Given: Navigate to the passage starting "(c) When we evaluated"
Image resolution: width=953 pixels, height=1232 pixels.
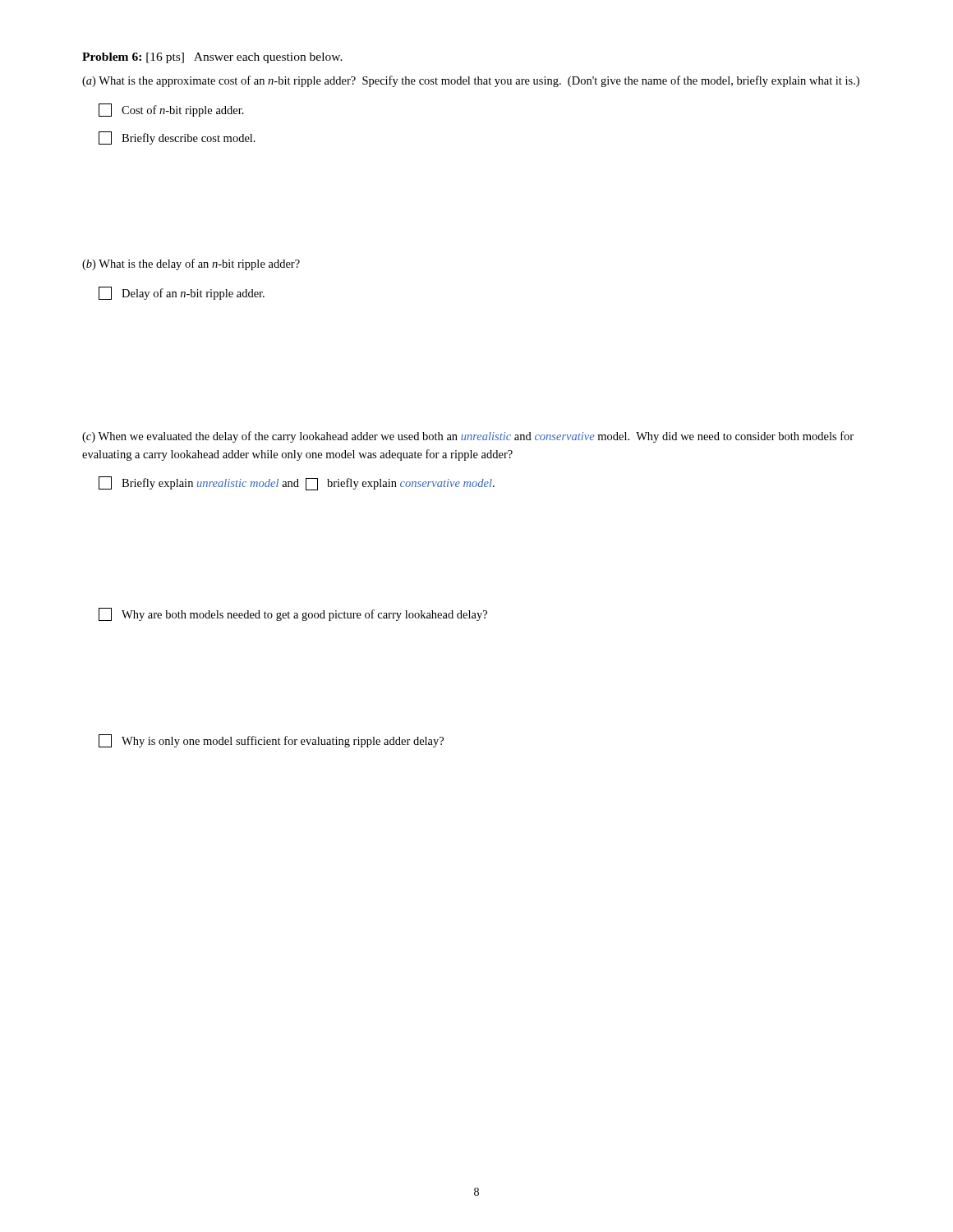Looking at the screenshot, I should (468, 445).
